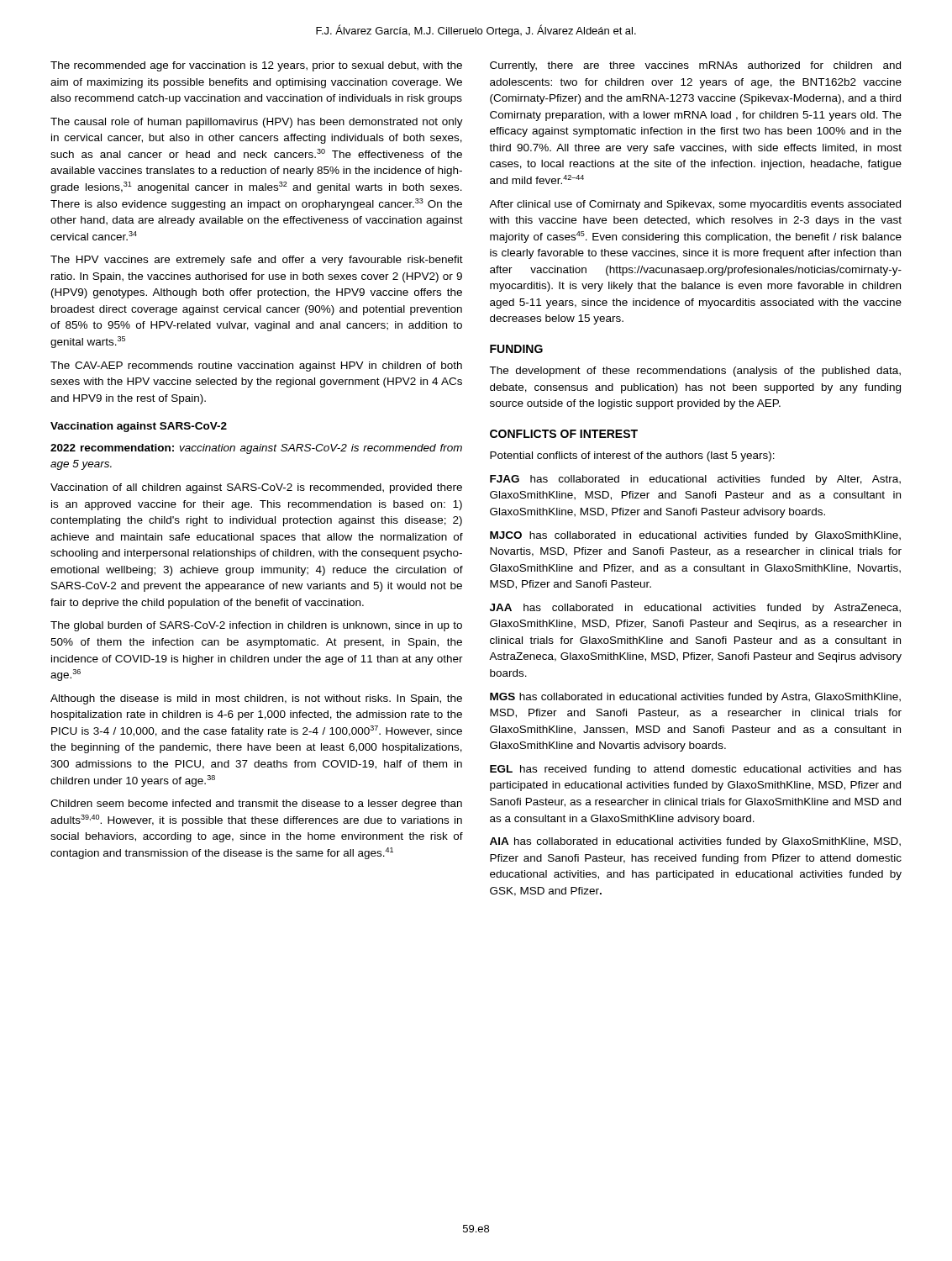Locate the section header containing "CONFLICTS OF INTEREST"
This screenshot has width=952, height=1261.
point(564,434)
